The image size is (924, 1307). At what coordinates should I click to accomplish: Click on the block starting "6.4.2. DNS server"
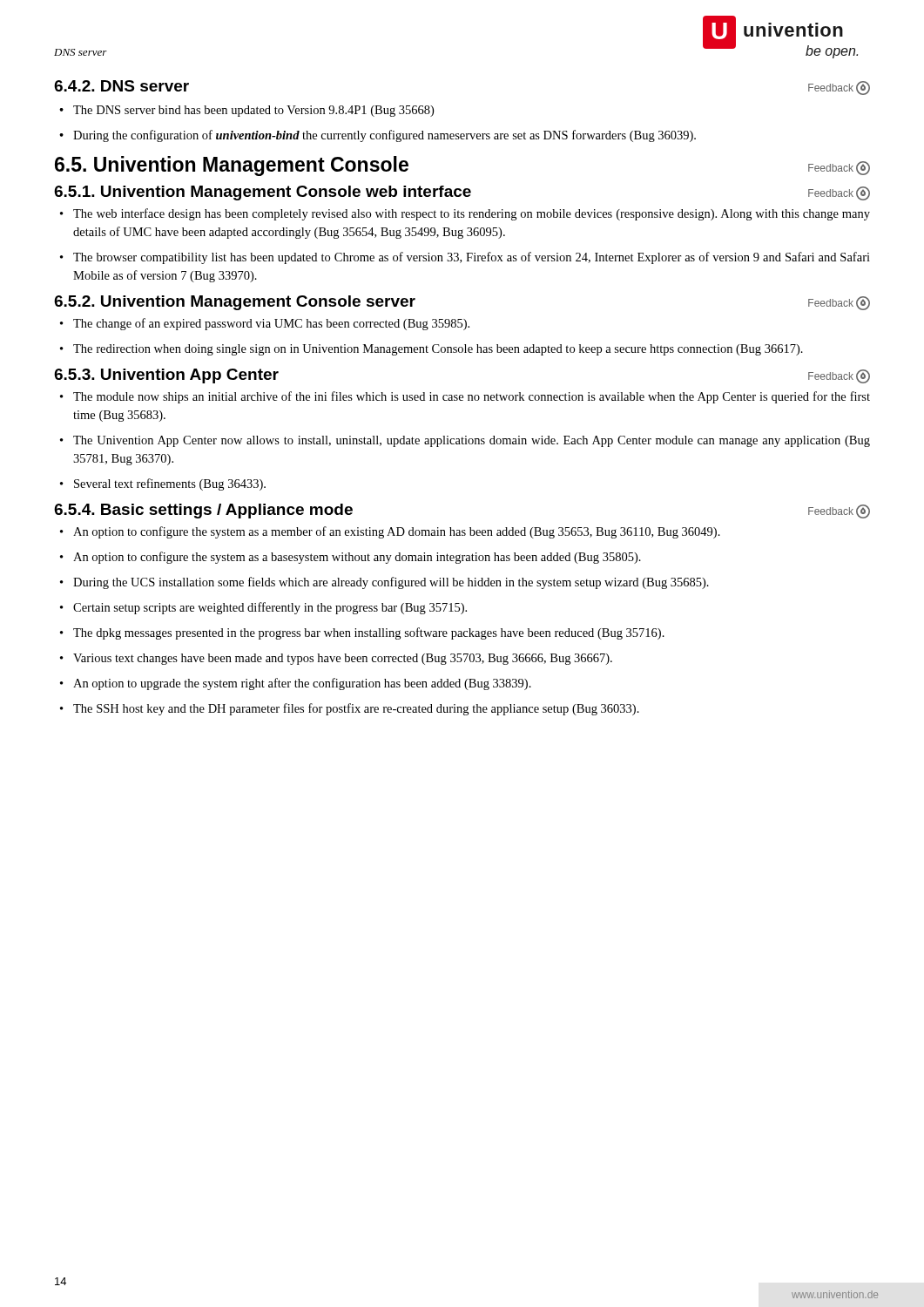(122, 86)
